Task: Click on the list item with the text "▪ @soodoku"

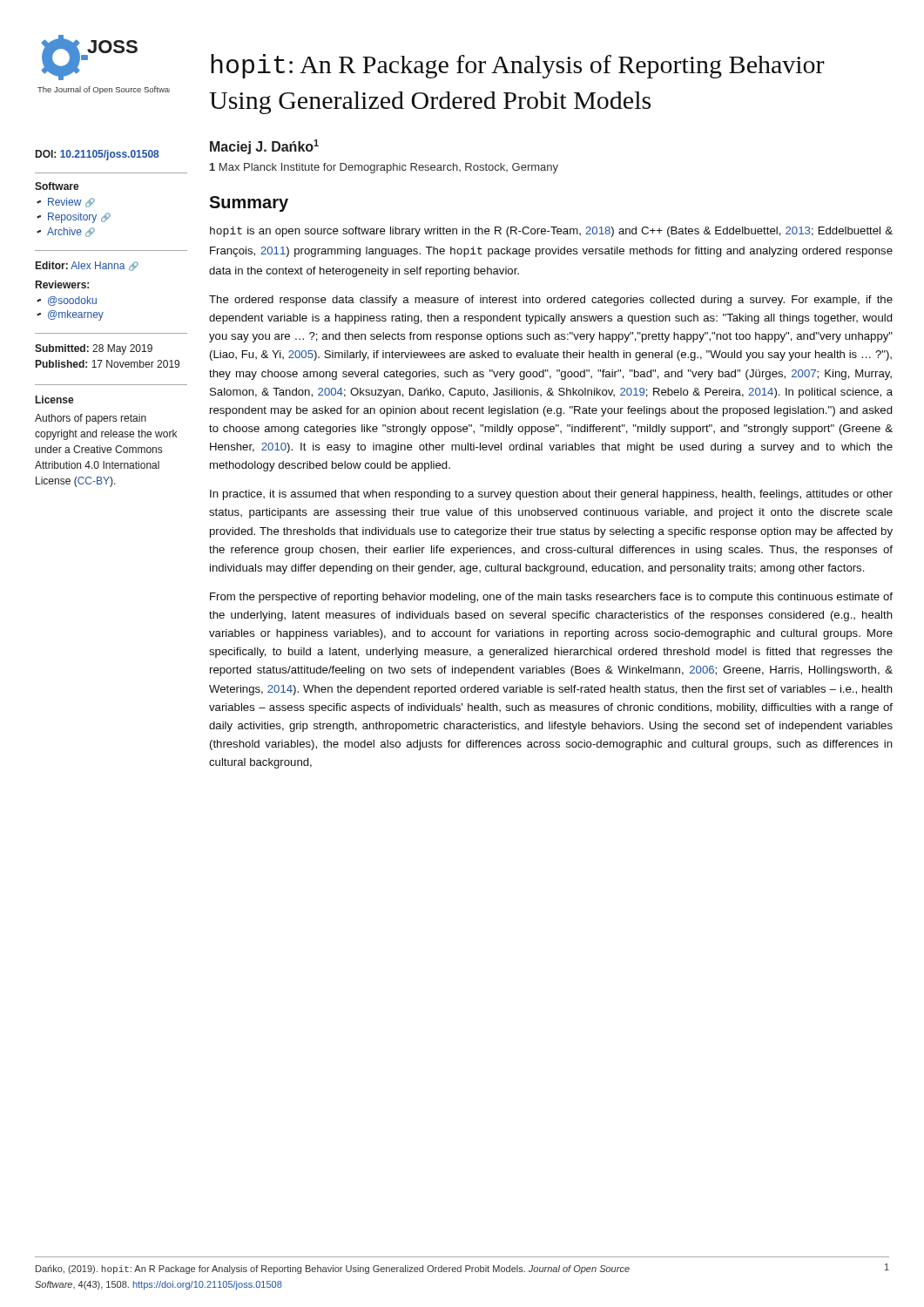Action: coord(68,301)
